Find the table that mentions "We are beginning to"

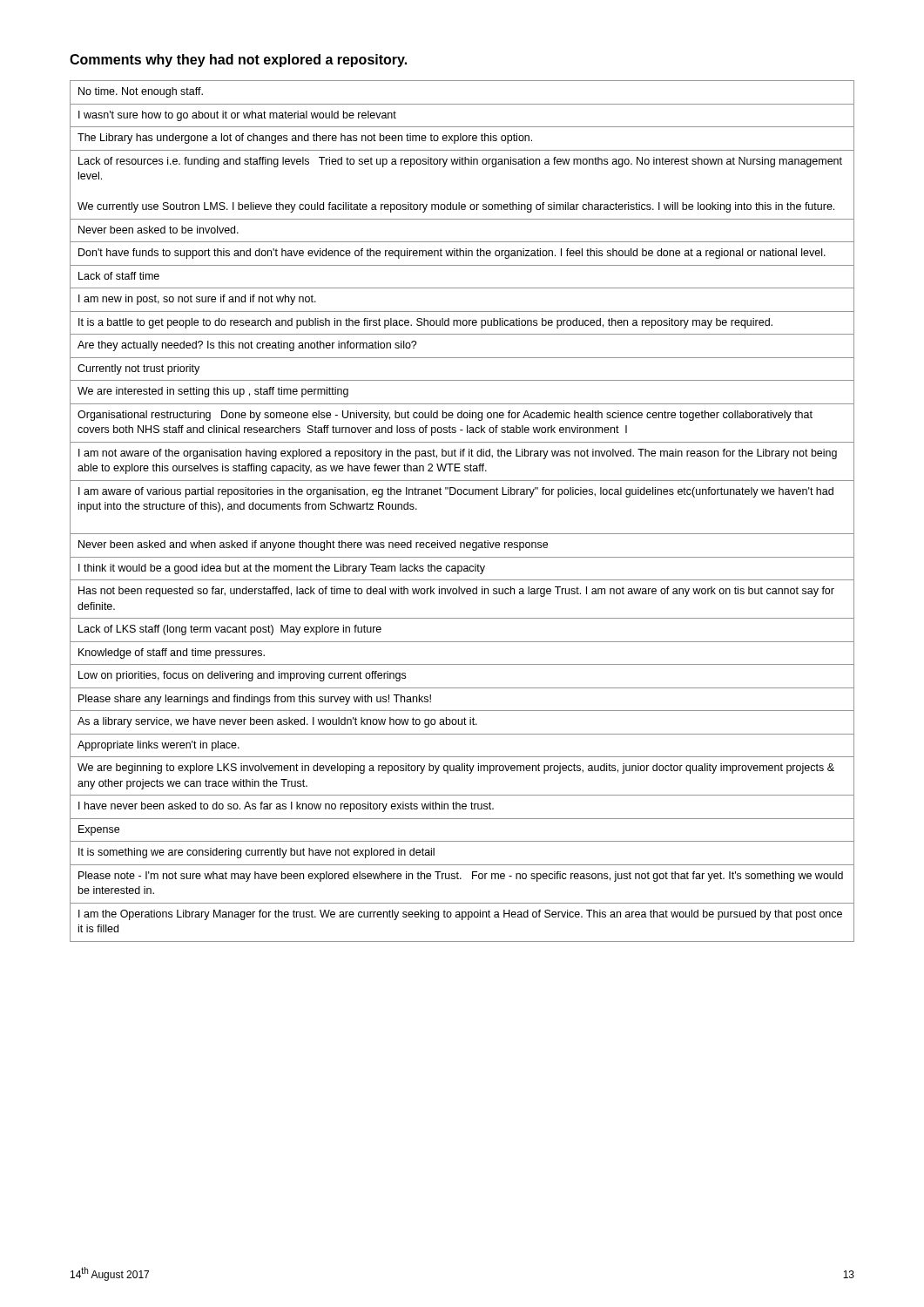click(x=462, y=511)
